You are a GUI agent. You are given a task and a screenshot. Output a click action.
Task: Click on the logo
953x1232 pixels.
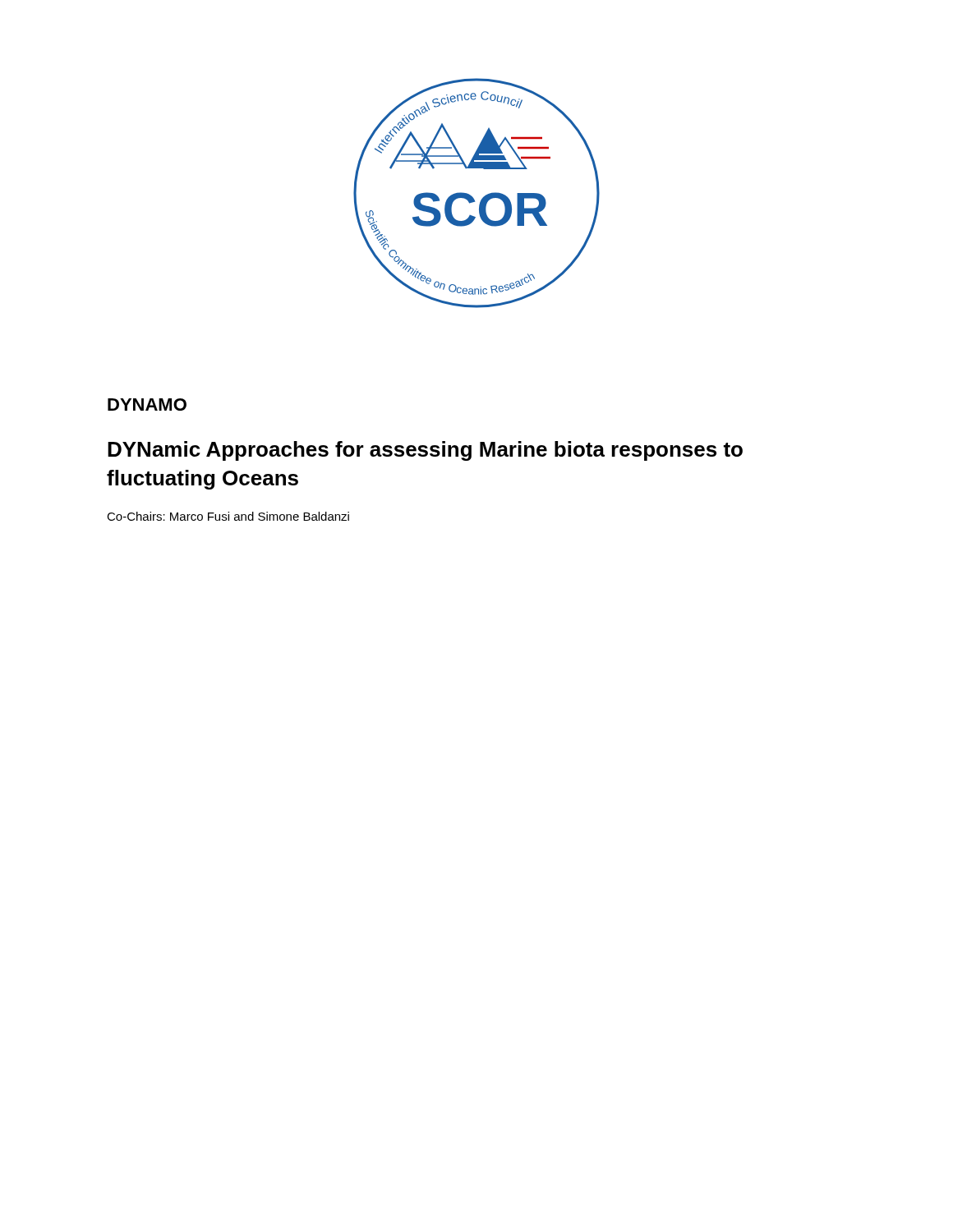[x=476, y=191]
